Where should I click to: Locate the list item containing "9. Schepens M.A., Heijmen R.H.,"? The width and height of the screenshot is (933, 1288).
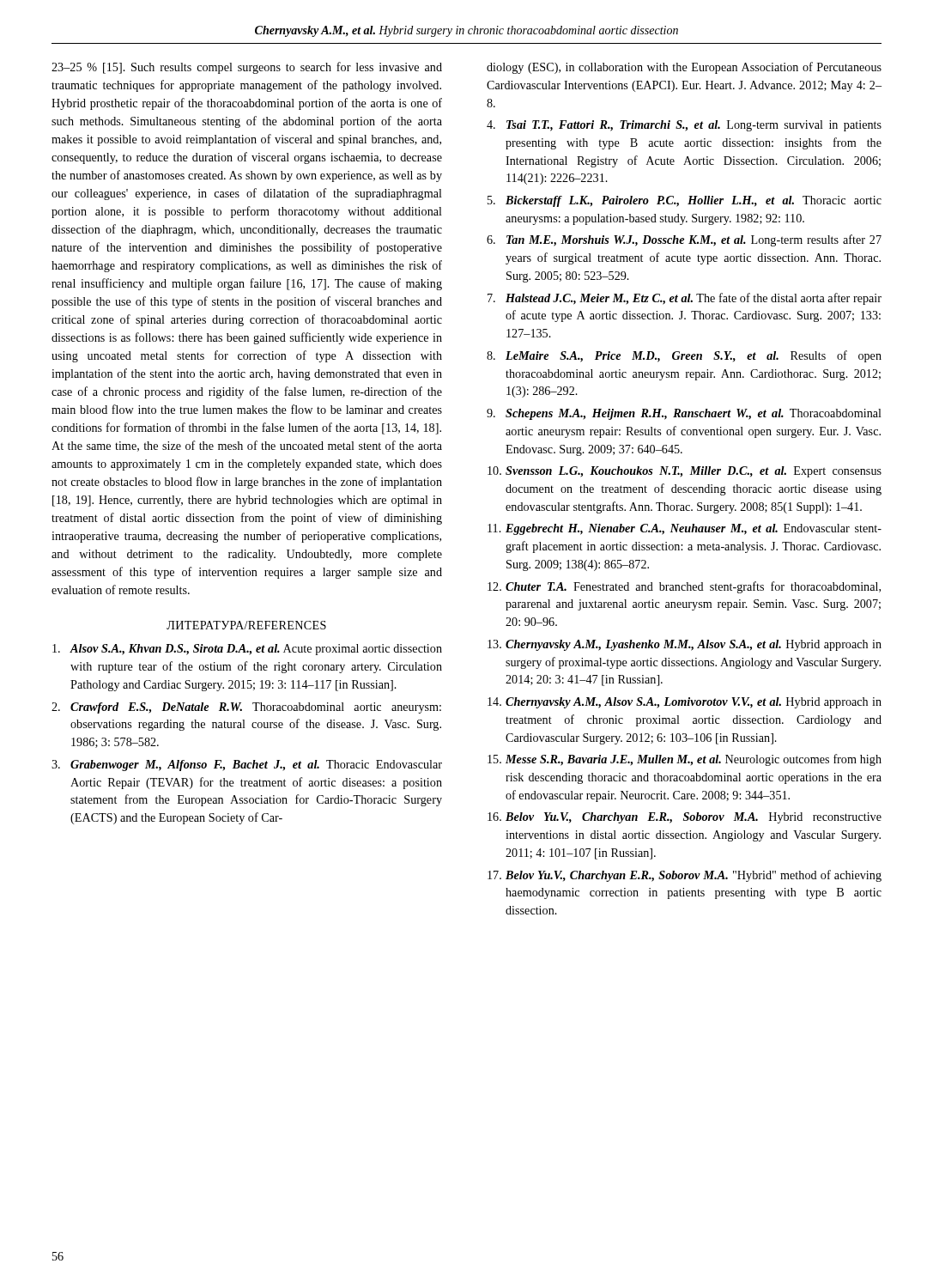(684, 431)
